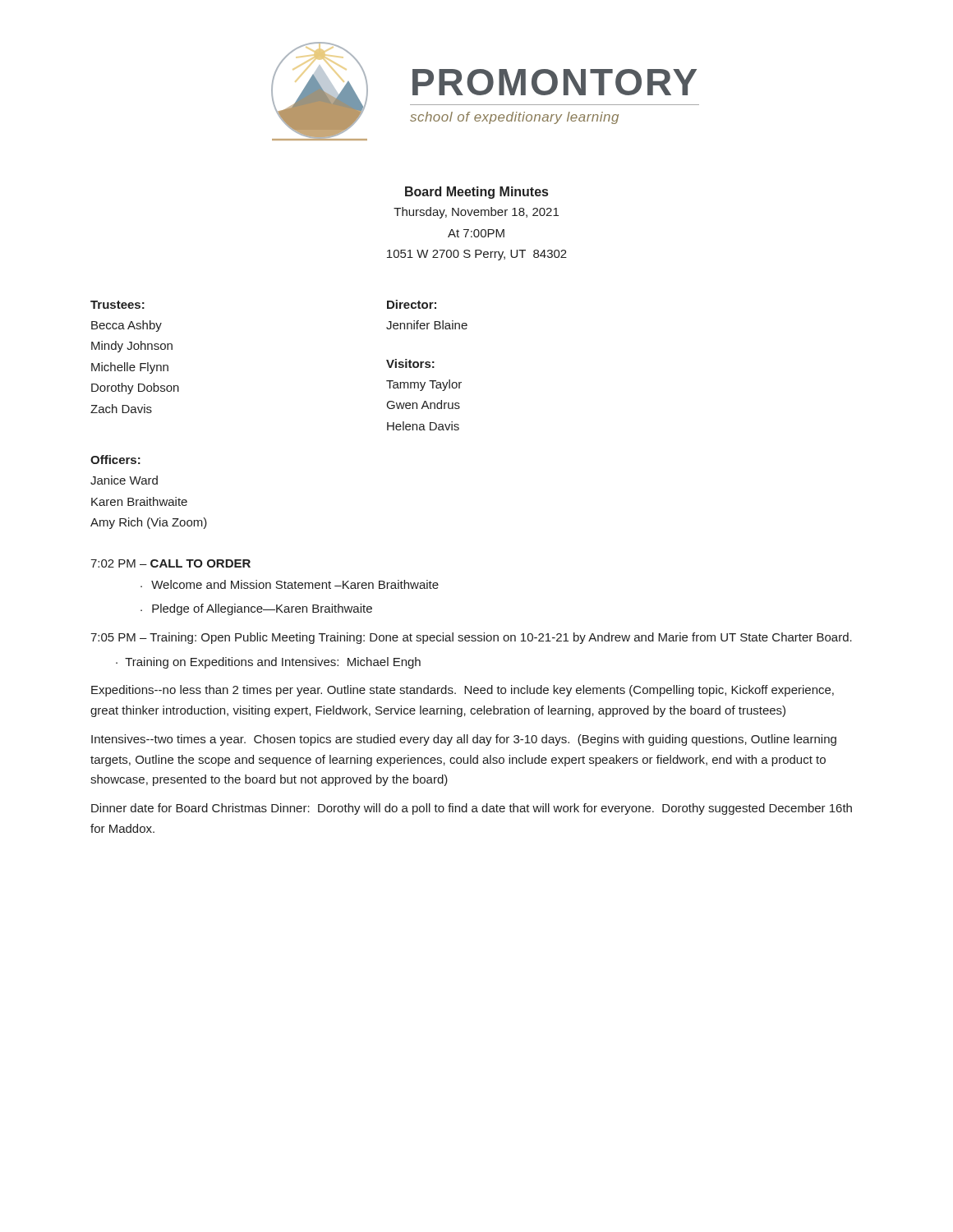Click on the text block starting "Expeditions--no less than 2 times per"
The width and height of the screenshot is (953, 1232).
(463, 700)
